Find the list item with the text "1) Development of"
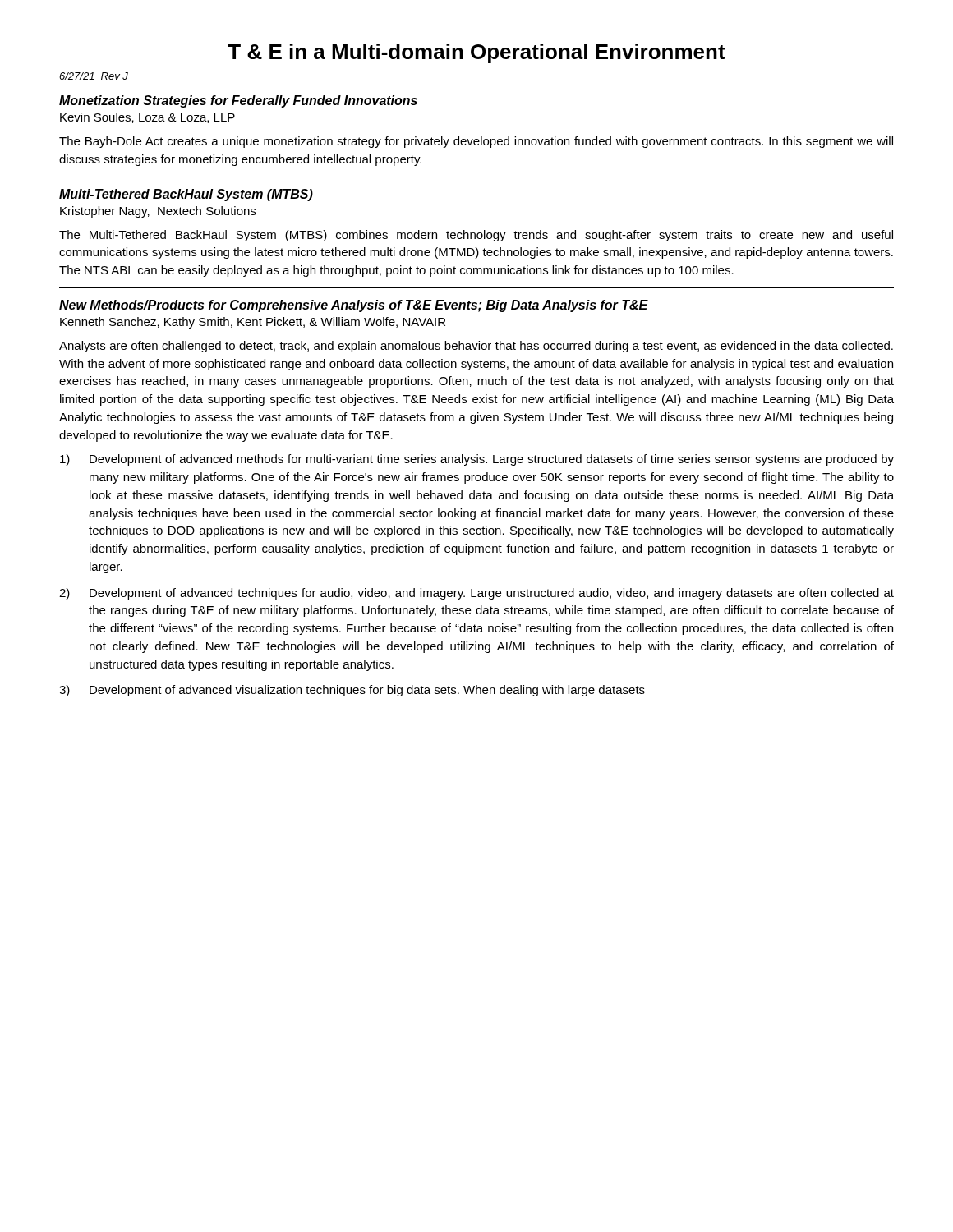 tap(476, 513)
